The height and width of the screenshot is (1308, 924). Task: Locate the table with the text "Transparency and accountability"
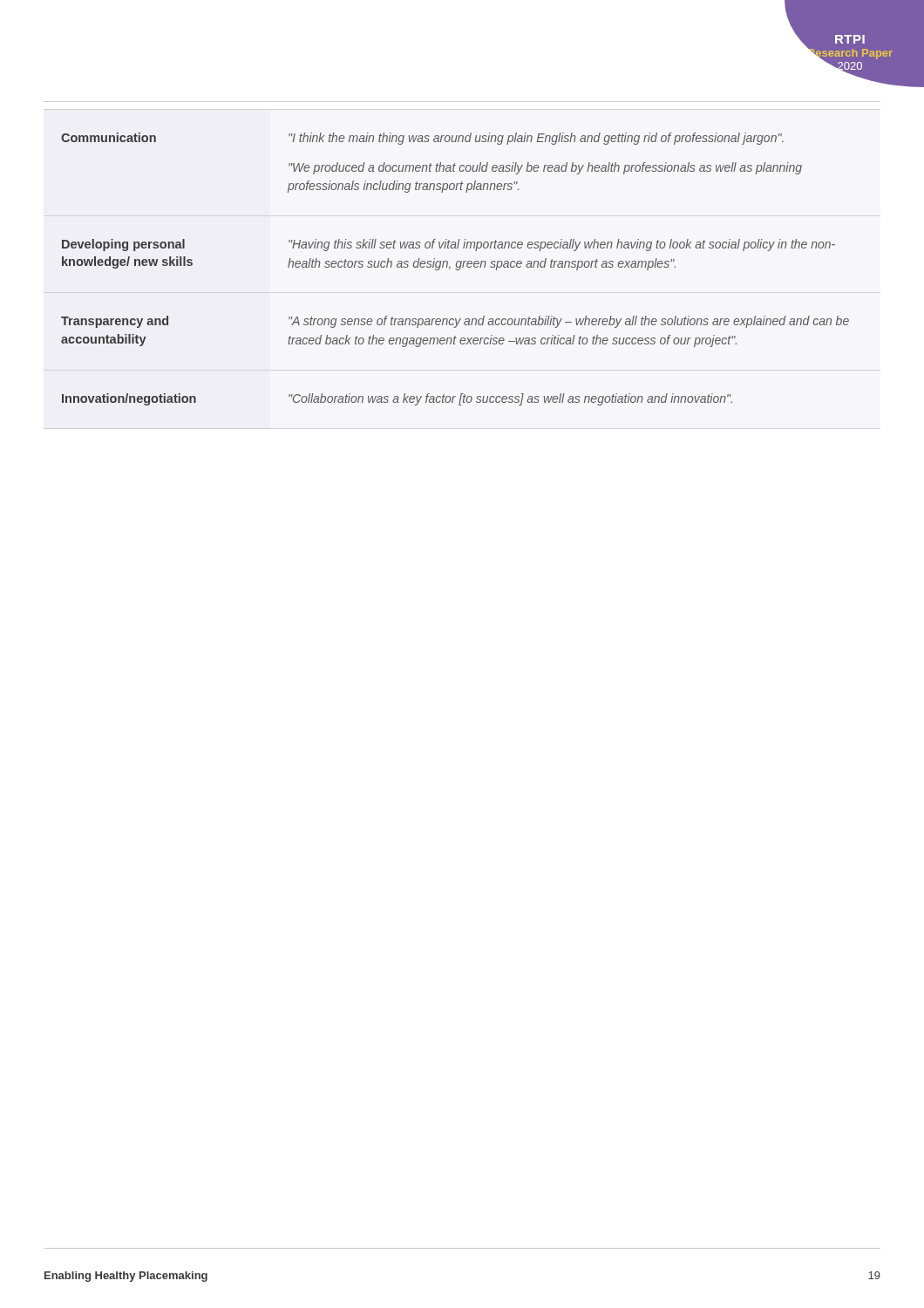pyautogui.click(x=462, y=269)
